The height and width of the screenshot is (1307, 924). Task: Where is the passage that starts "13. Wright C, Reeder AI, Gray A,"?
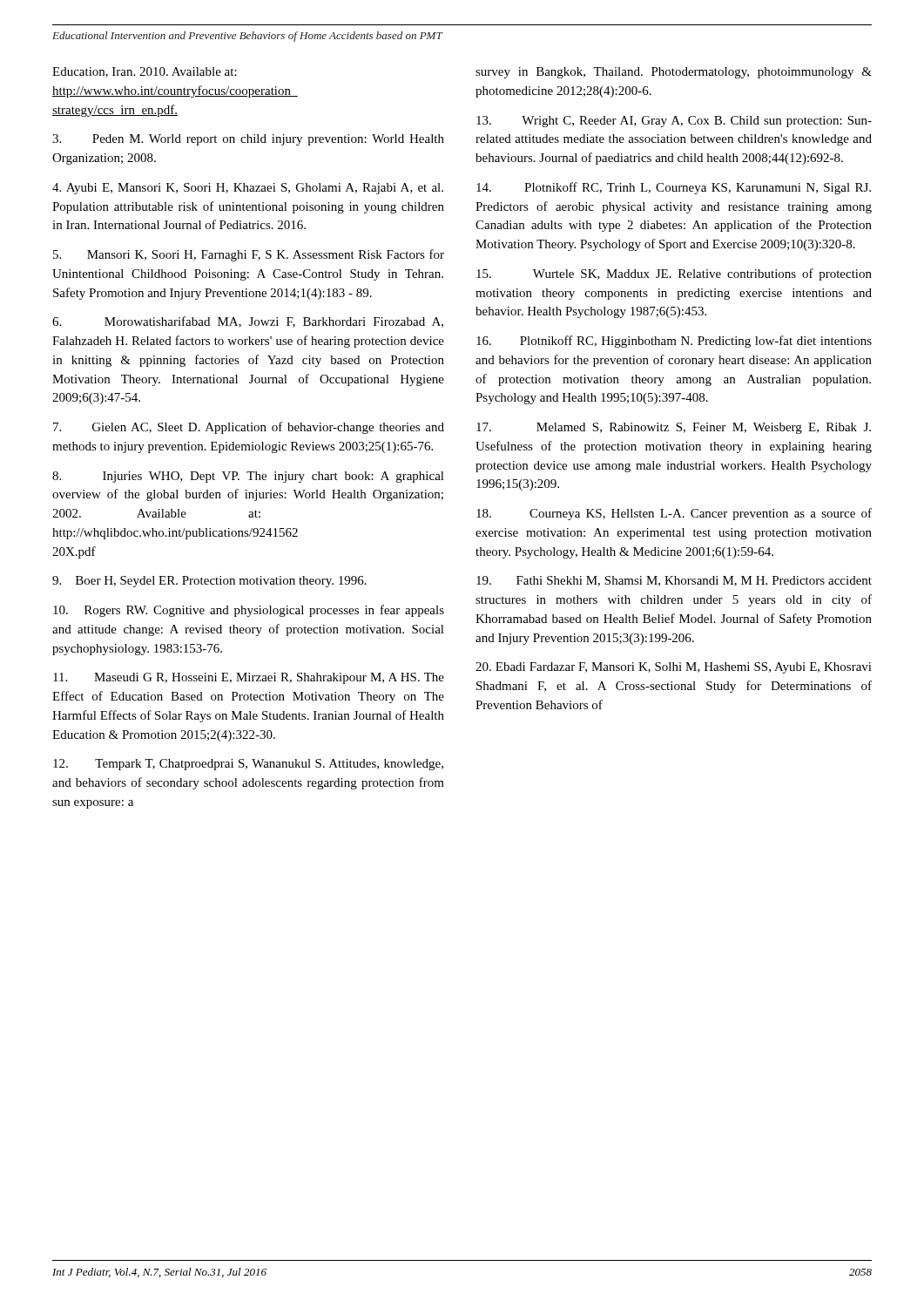point(674,139)
